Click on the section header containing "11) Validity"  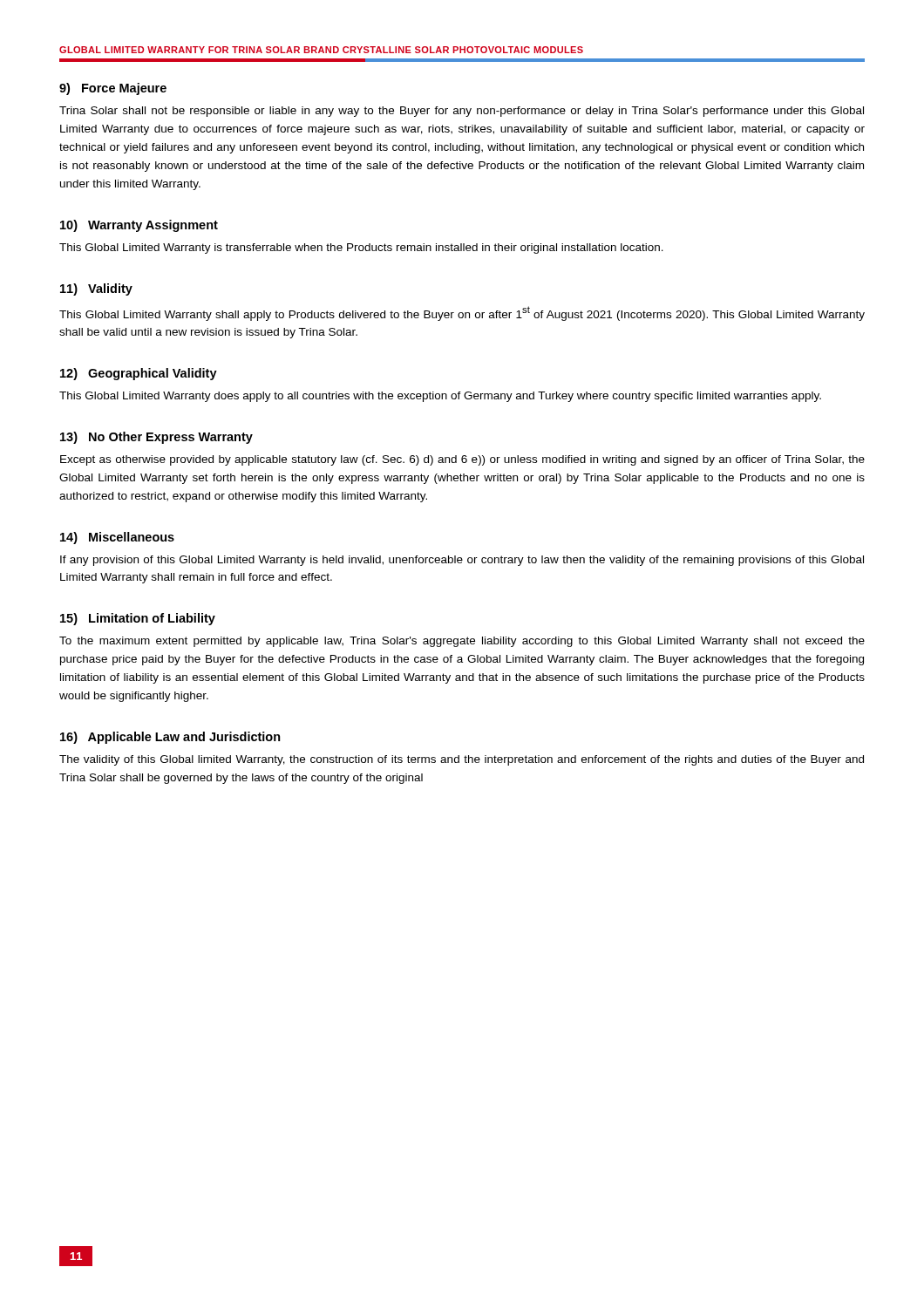pyautogui.click(x=96, y=288)
